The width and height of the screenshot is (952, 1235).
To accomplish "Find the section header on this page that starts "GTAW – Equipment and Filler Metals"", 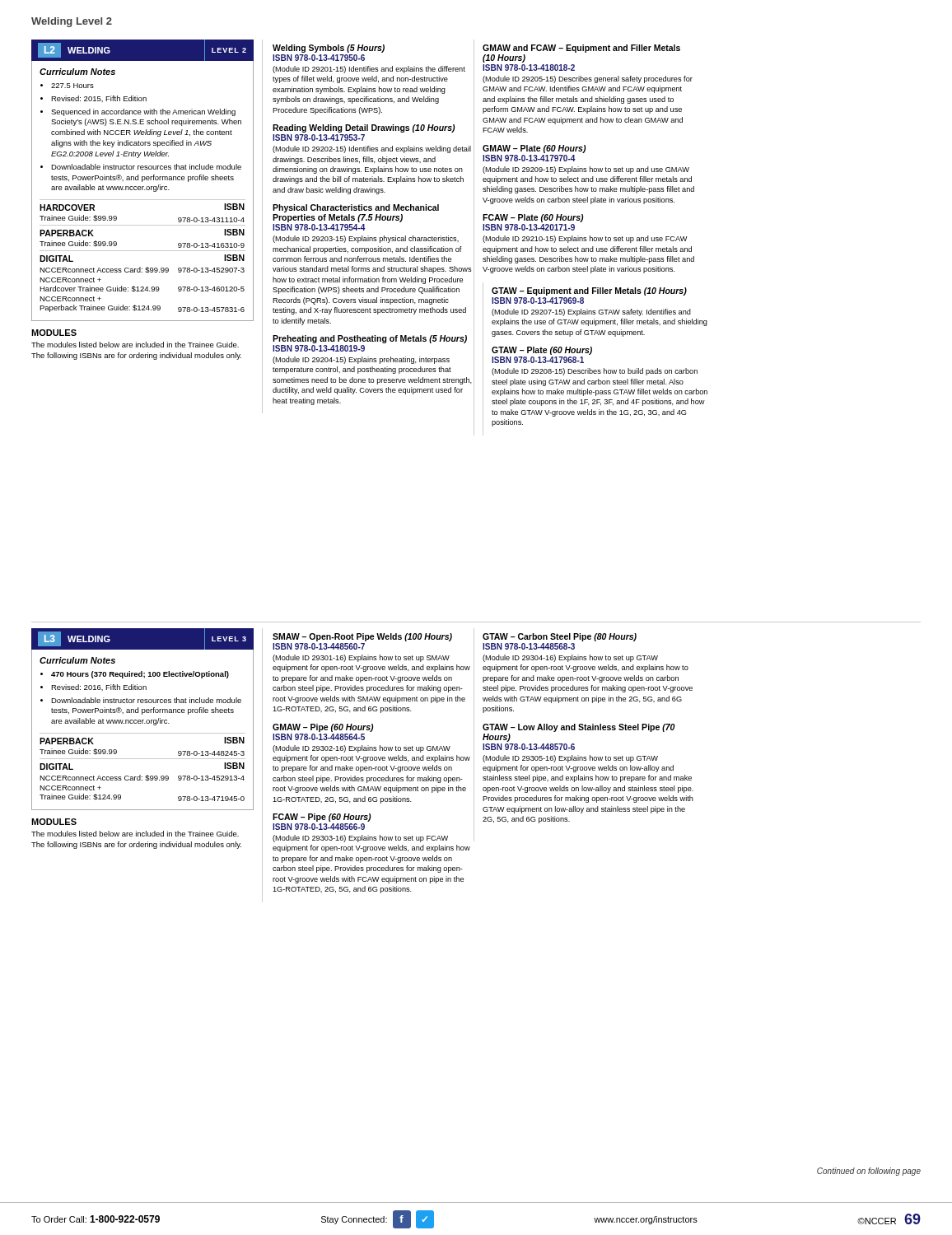I will click(x=589, y=291).
